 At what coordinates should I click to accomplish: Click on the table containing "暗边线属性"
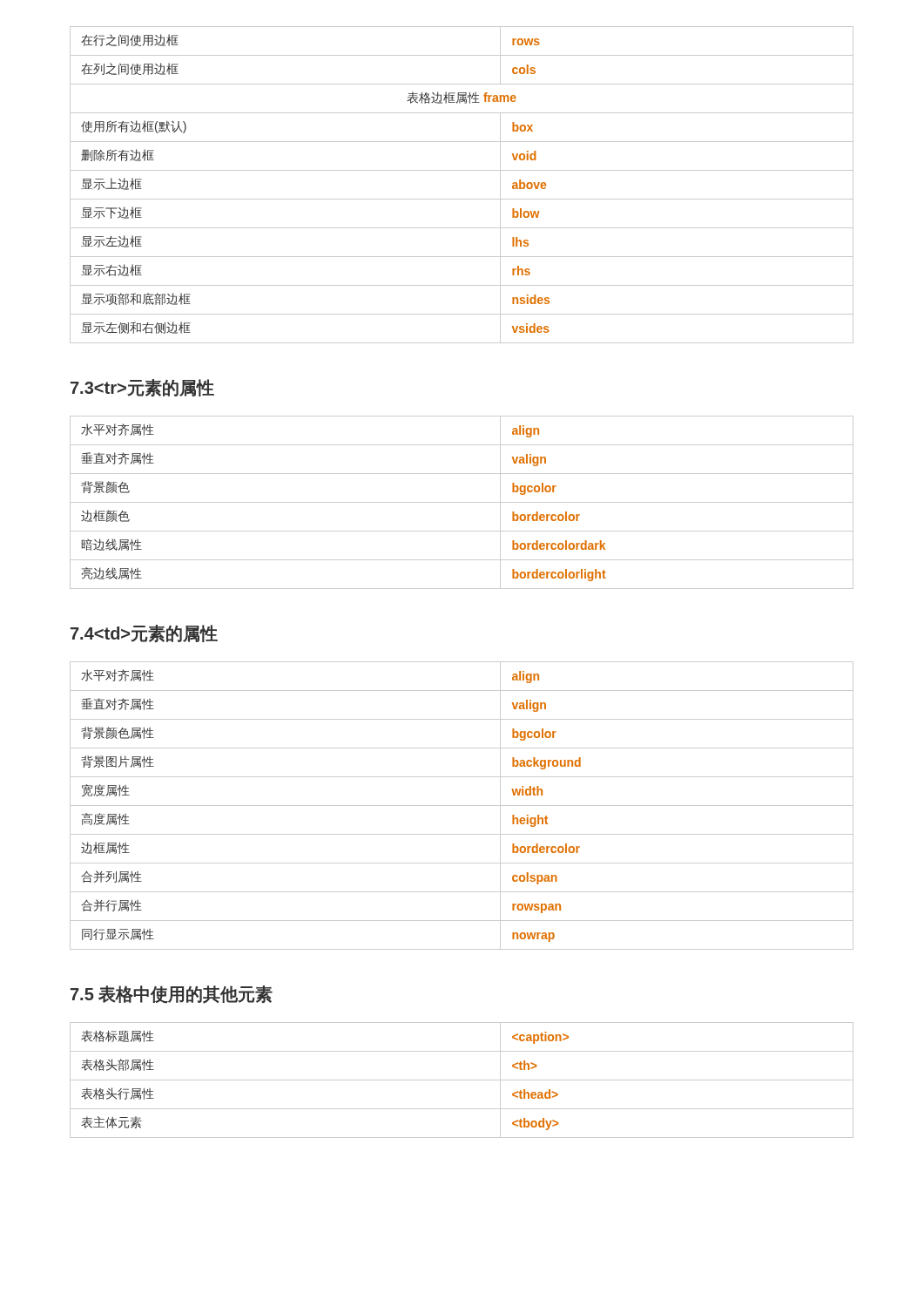(462, 502)
